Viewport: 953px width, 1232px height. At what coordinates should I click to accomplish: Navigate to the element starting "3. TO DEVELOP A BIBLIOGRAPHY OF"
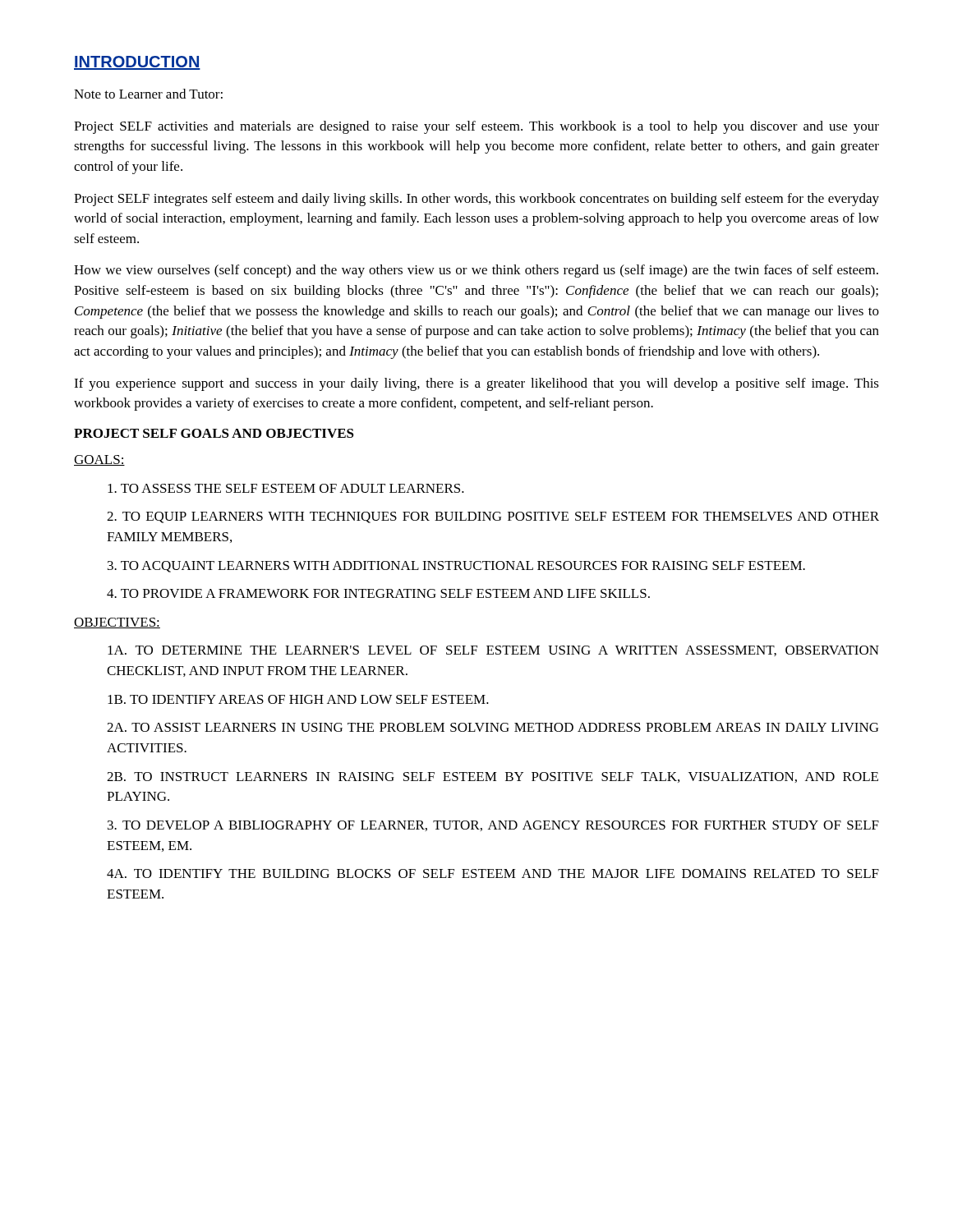click(493, 835)
